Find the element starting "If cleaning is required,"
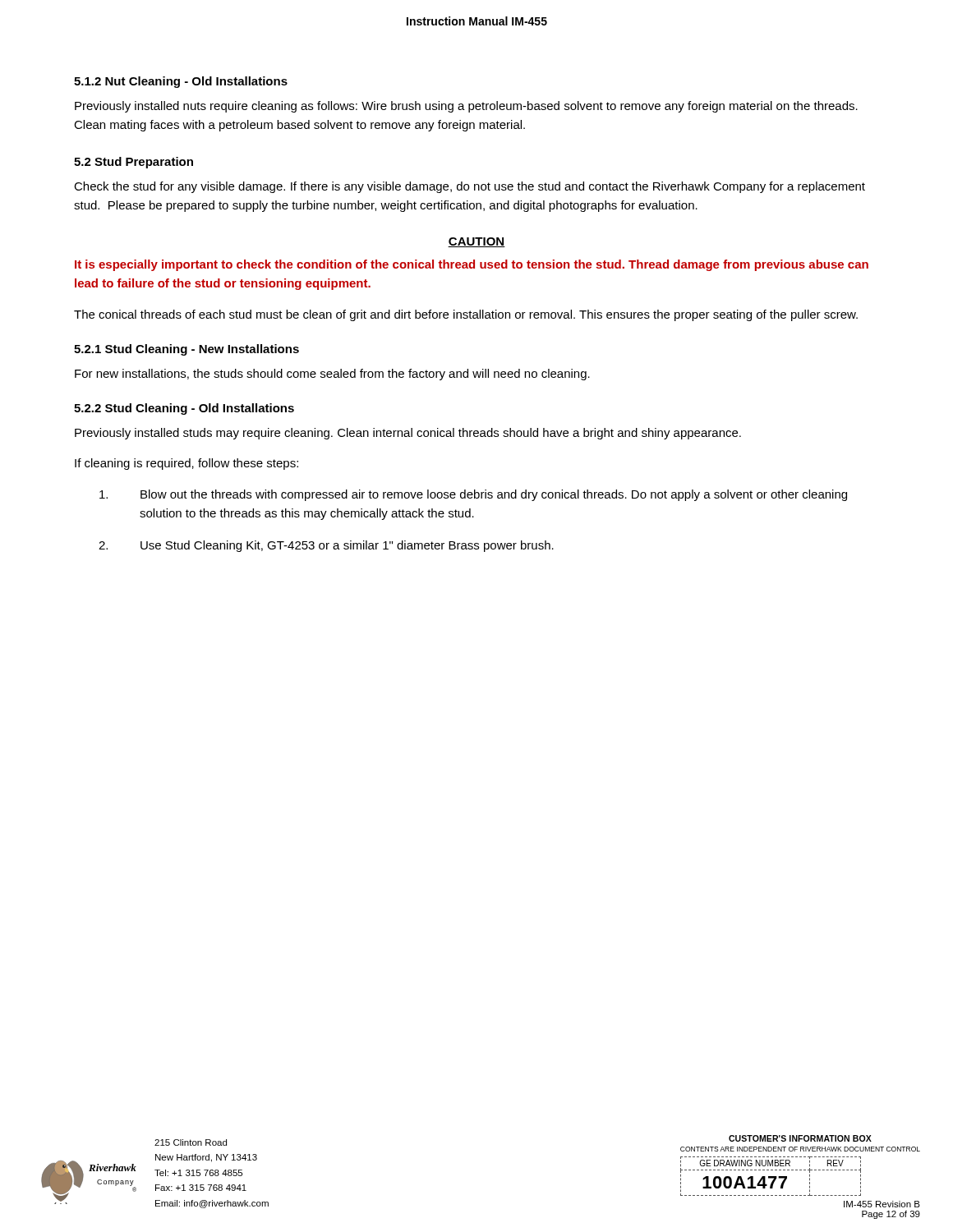953x1232 pixels. tap(187, 463)
